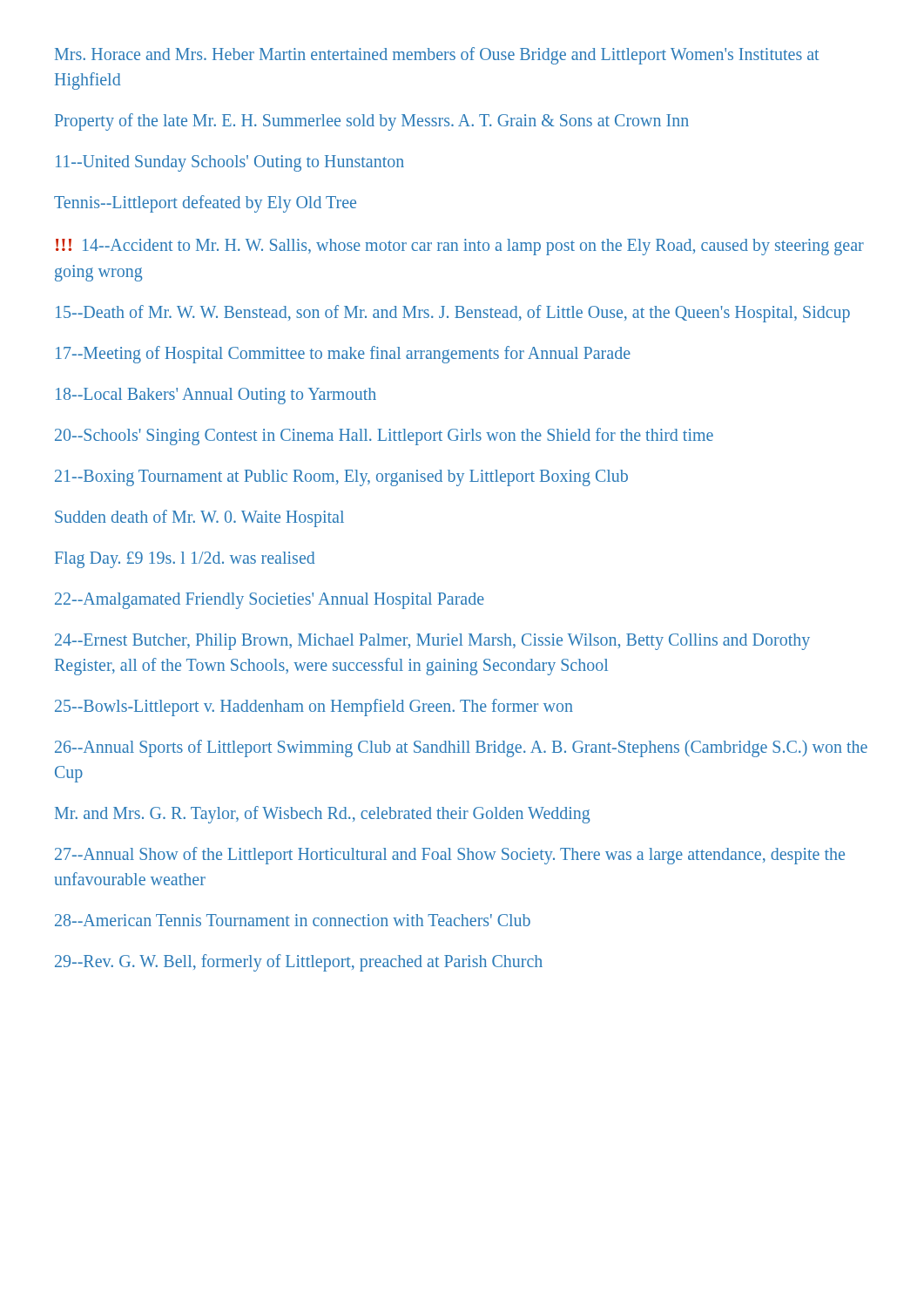Image resolution: width=924 pixels, height=1307 pixels.
Task: Find the list item containing "28--American Tennis Tournament in connection"
Action: click(x=292, y=920)
